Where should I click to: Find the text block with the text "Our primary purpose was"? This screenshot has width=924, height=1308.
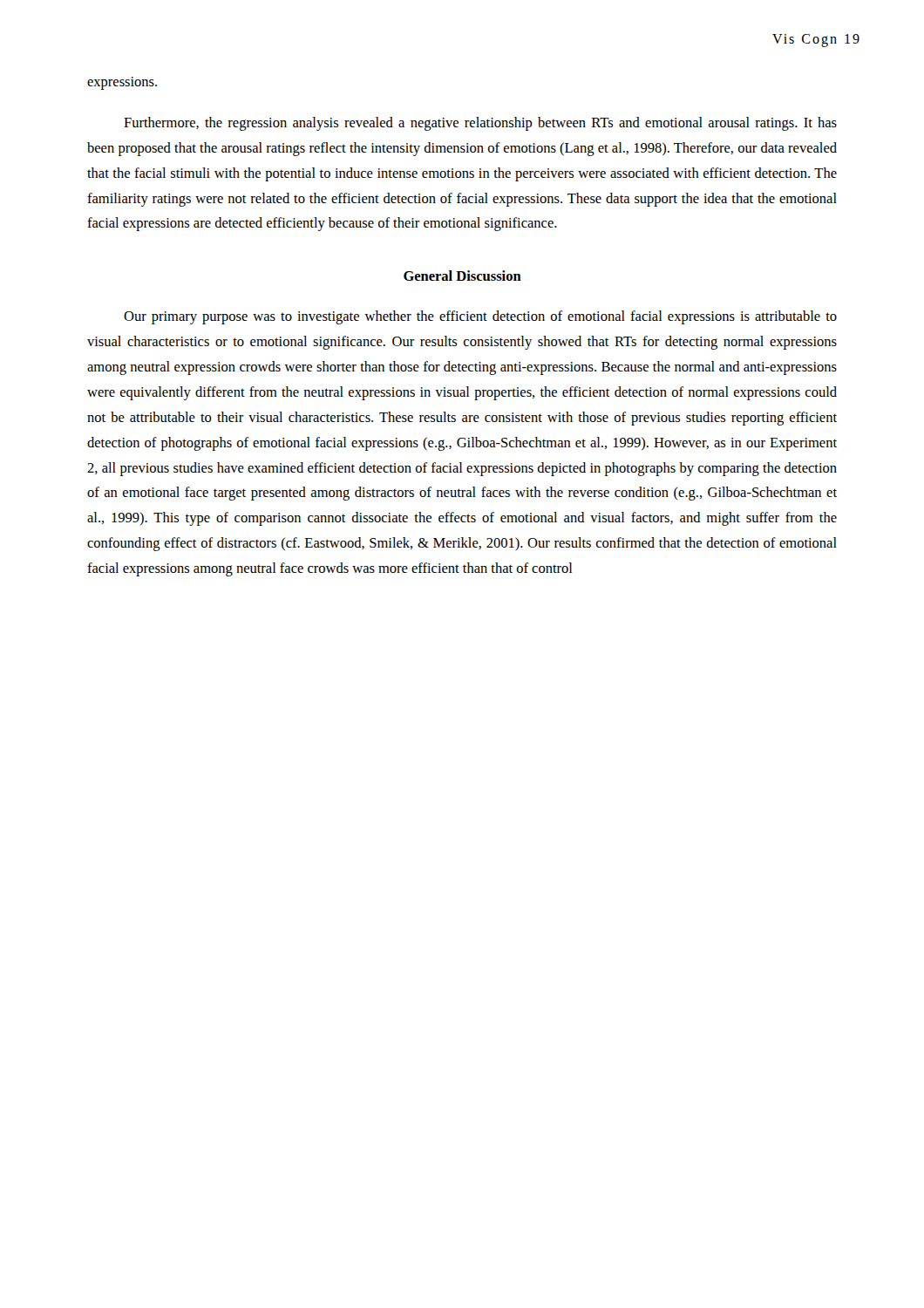[462, 443]
